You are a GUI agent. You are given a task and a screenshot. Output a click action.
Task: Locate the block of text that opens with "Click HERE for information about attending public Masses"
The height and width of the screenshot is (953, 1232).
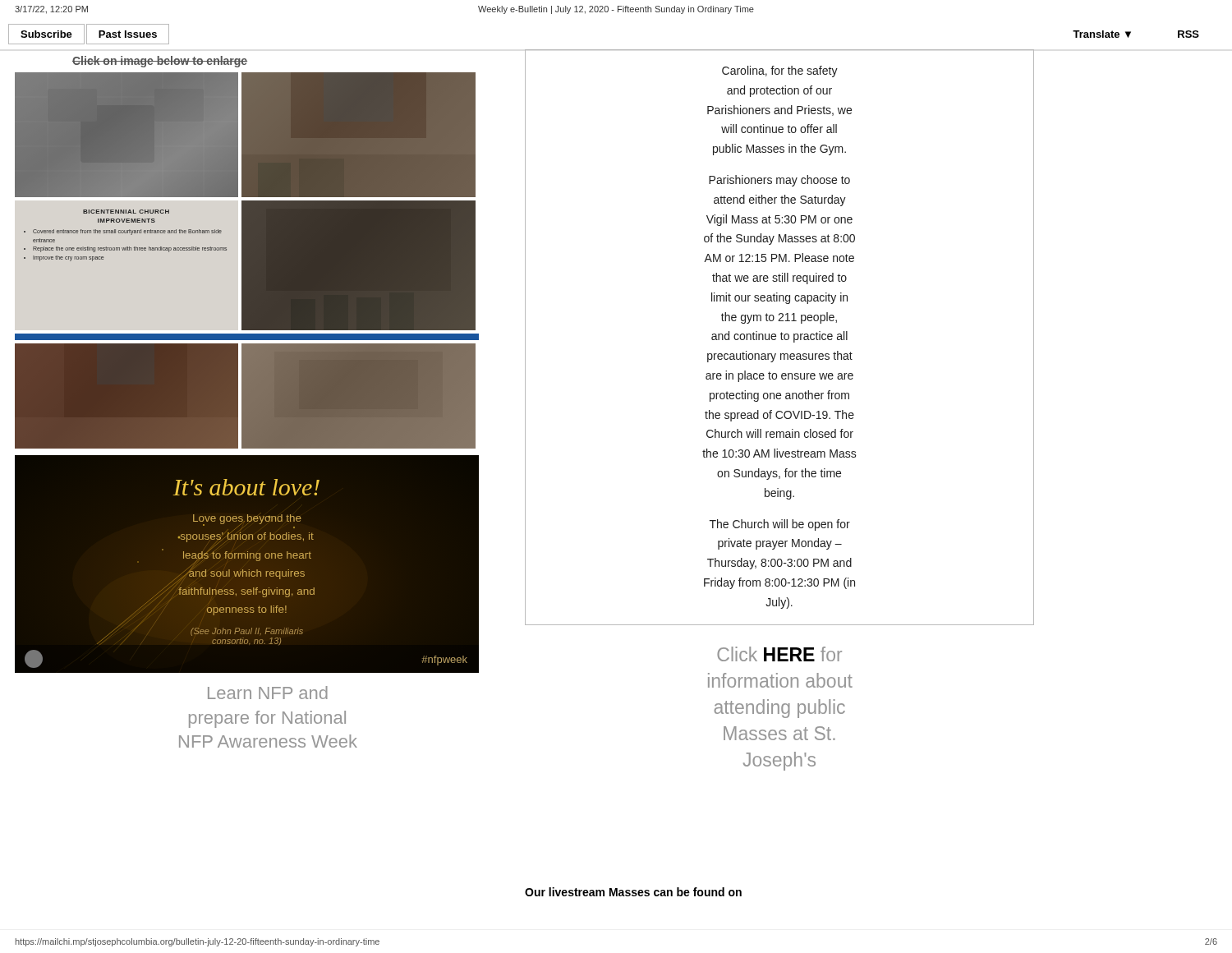(x=779, y=707)
